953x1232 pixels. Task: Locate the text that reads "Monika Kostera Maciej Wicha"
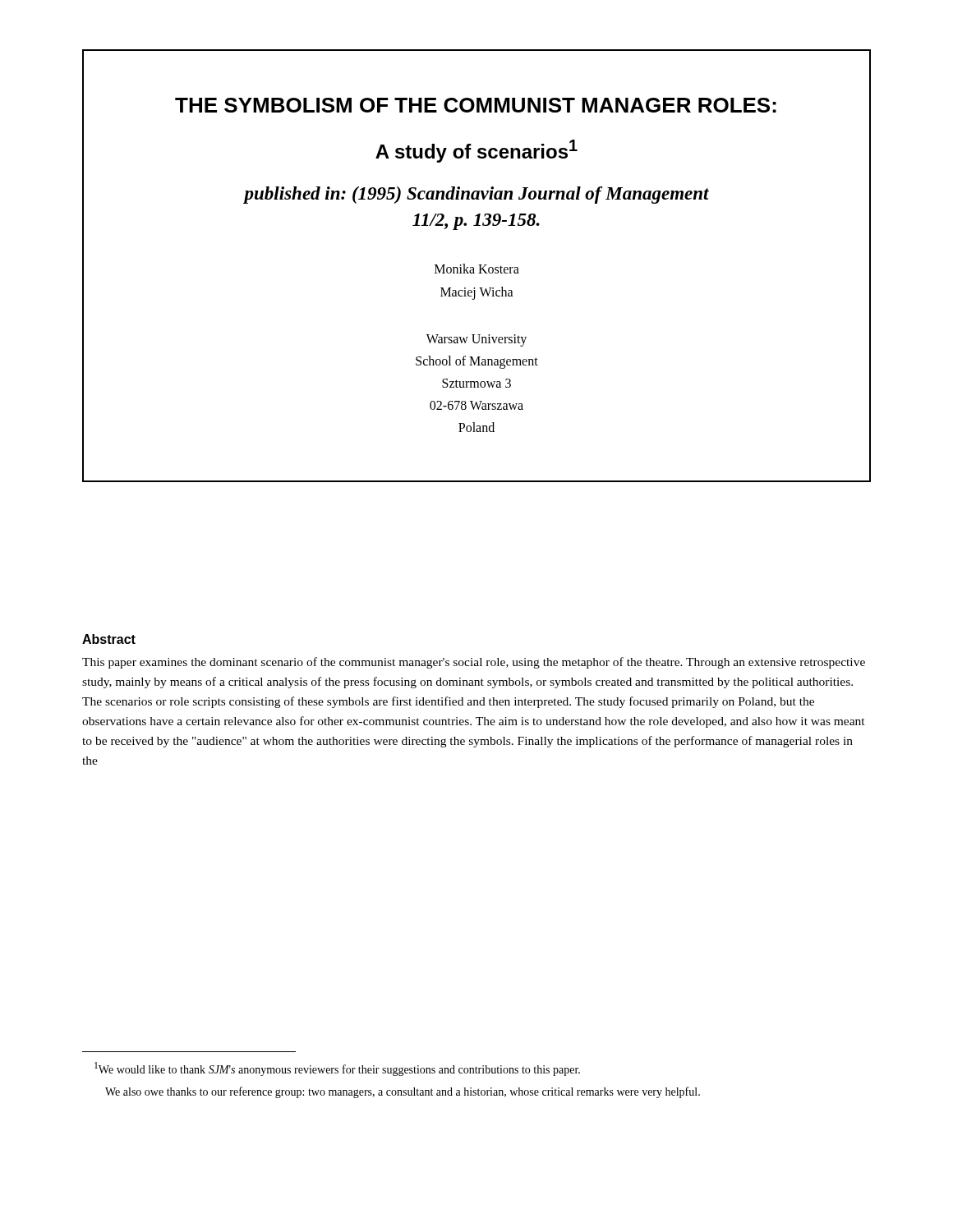pos(476,280)
